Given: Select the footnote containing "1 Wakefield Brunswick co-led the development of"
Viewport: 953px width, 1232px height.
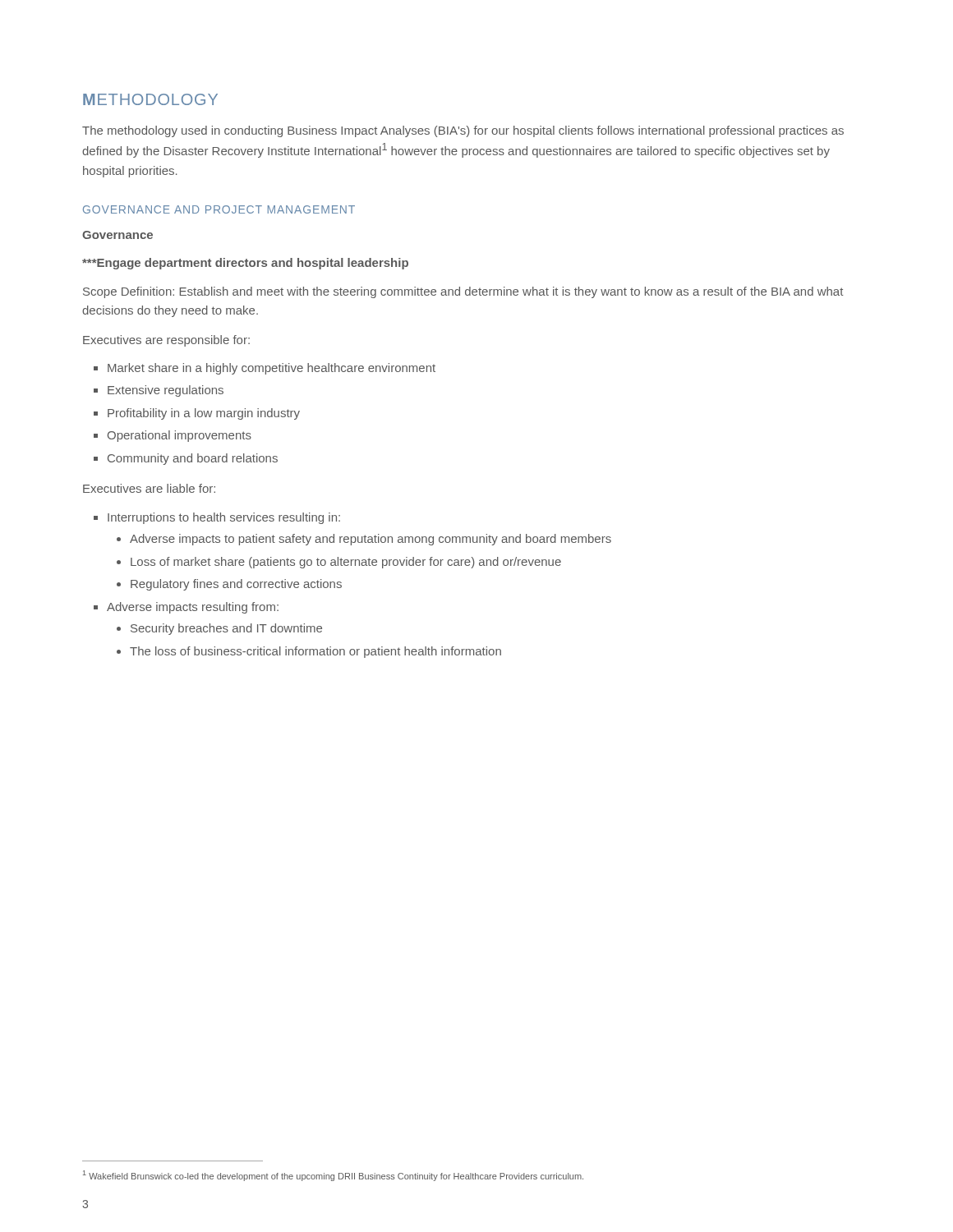Looking at the screenshot, I should (x=476, y=1175).
